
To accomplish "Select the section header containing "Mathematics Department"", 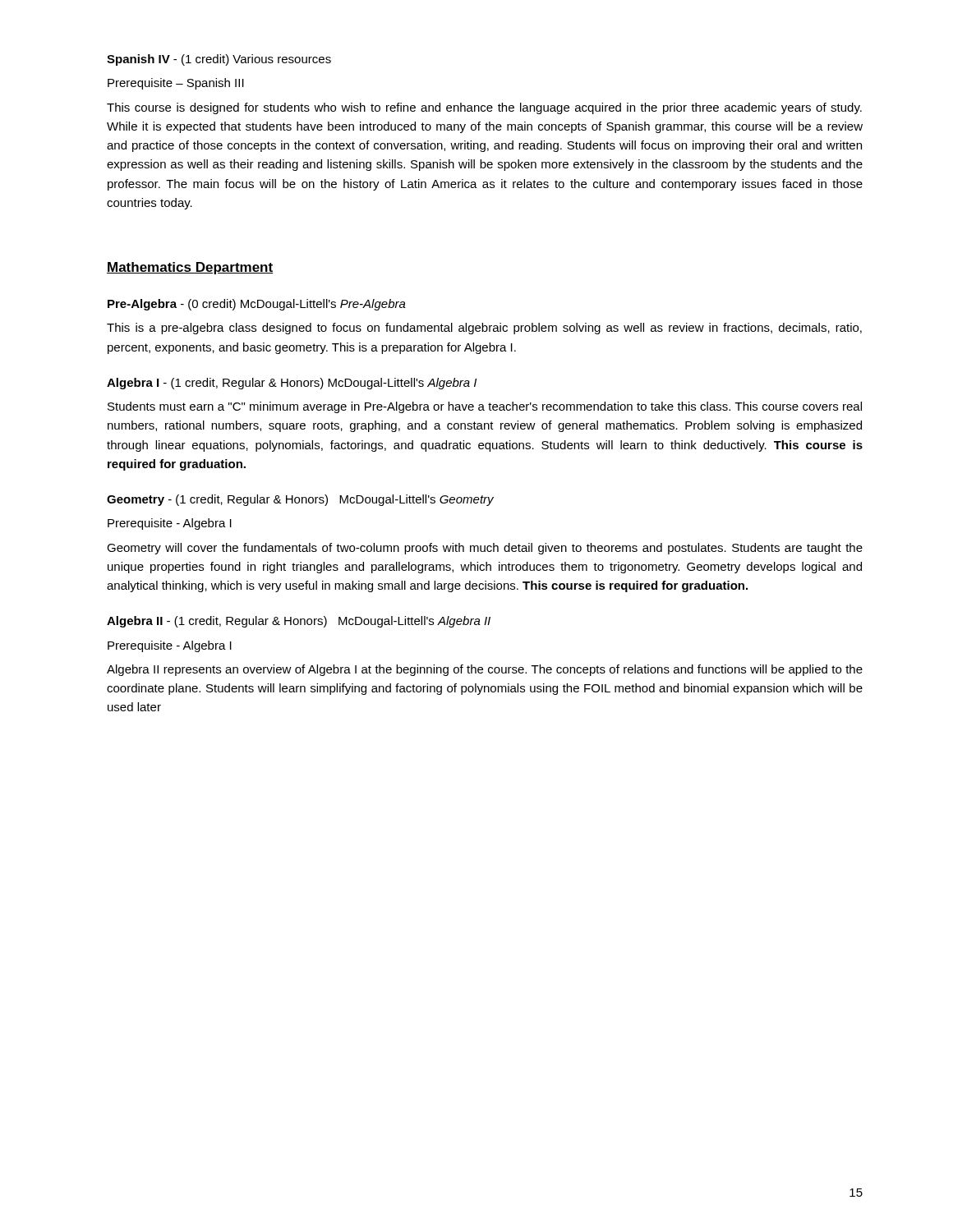I will (x=190, y=268).
